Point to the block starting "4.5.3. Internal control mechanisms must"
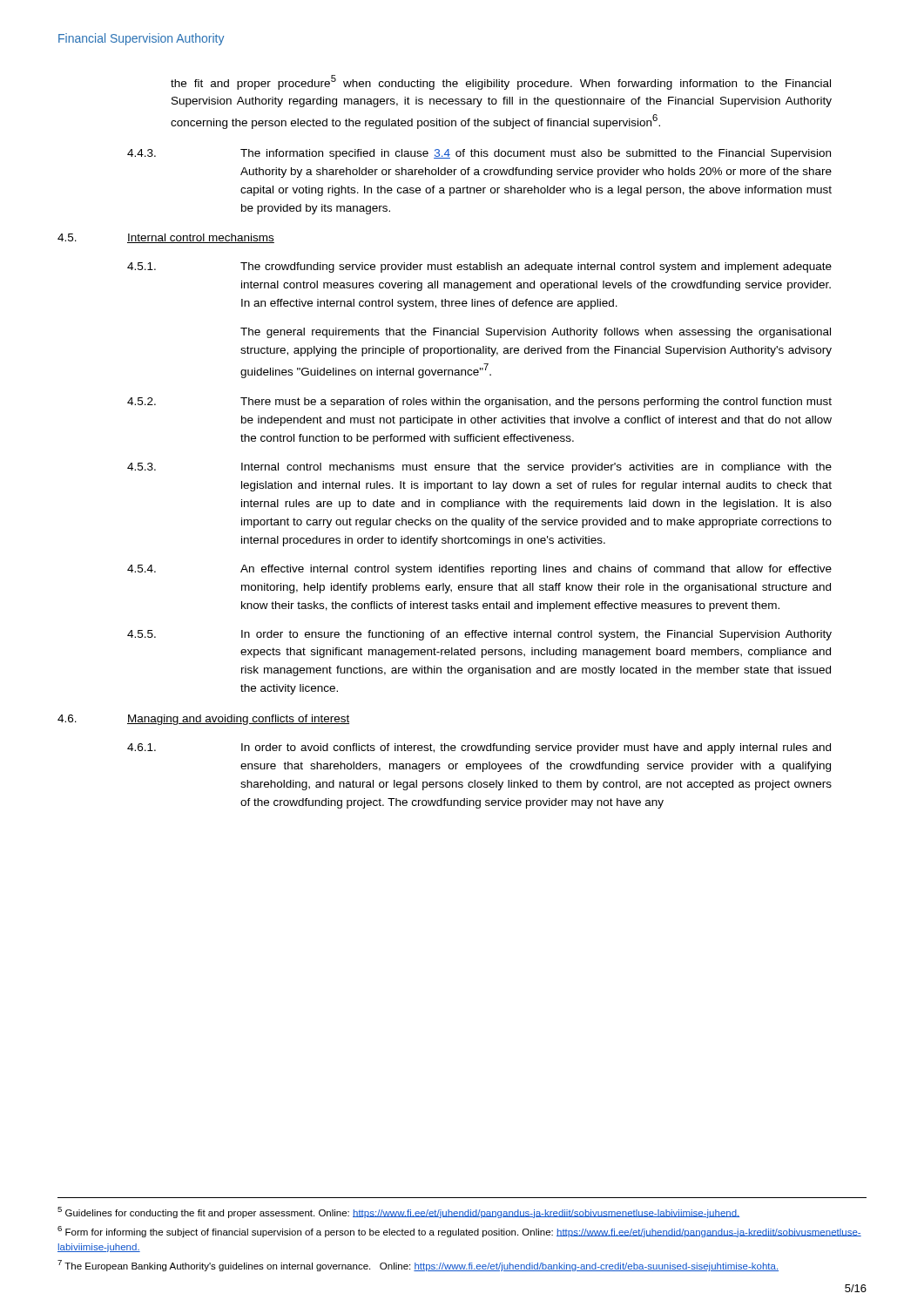 coord(445,504)
